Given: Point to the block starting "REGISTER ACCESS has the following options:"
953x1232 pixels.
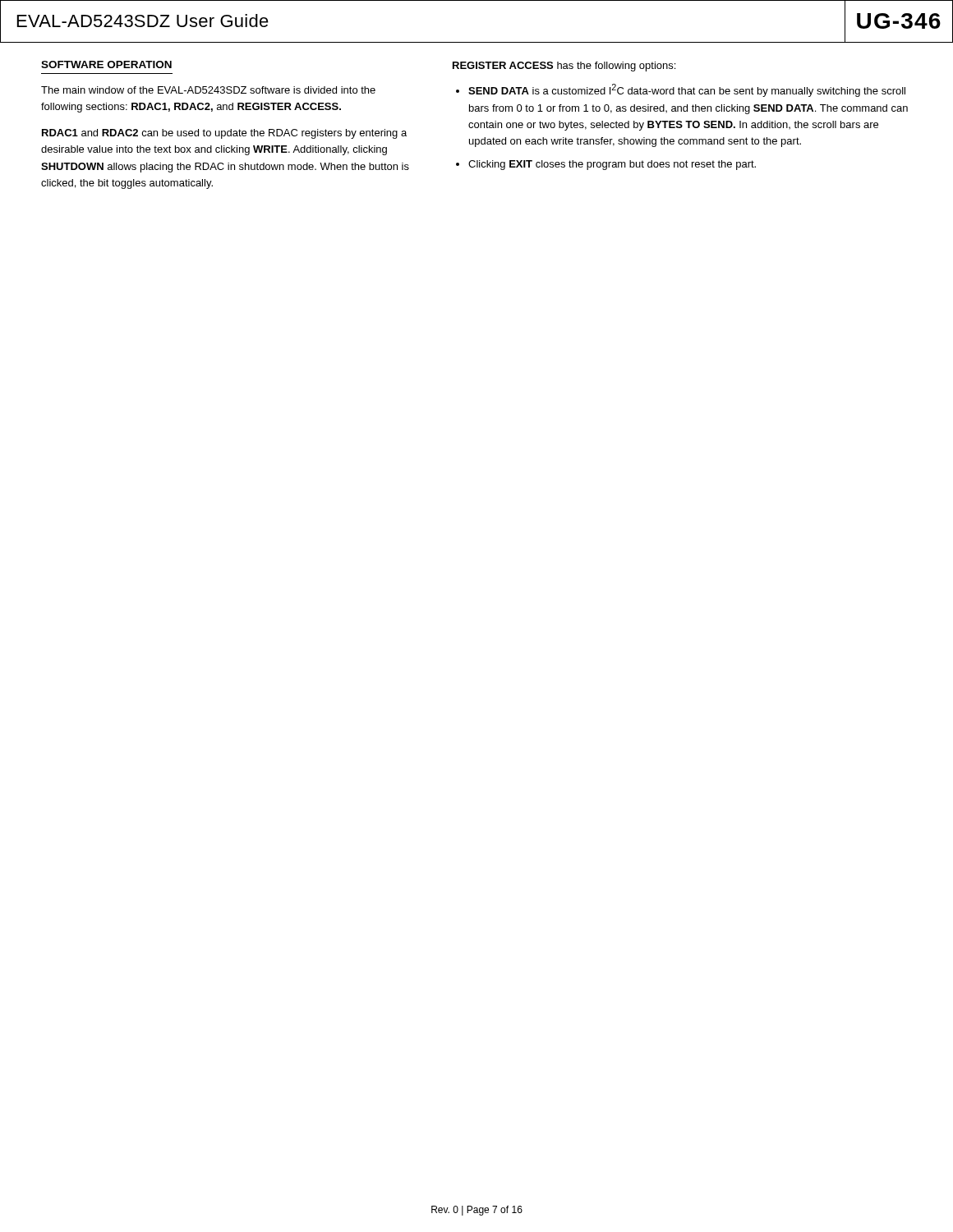Looking at the screenshot, I should pos(564,65).
